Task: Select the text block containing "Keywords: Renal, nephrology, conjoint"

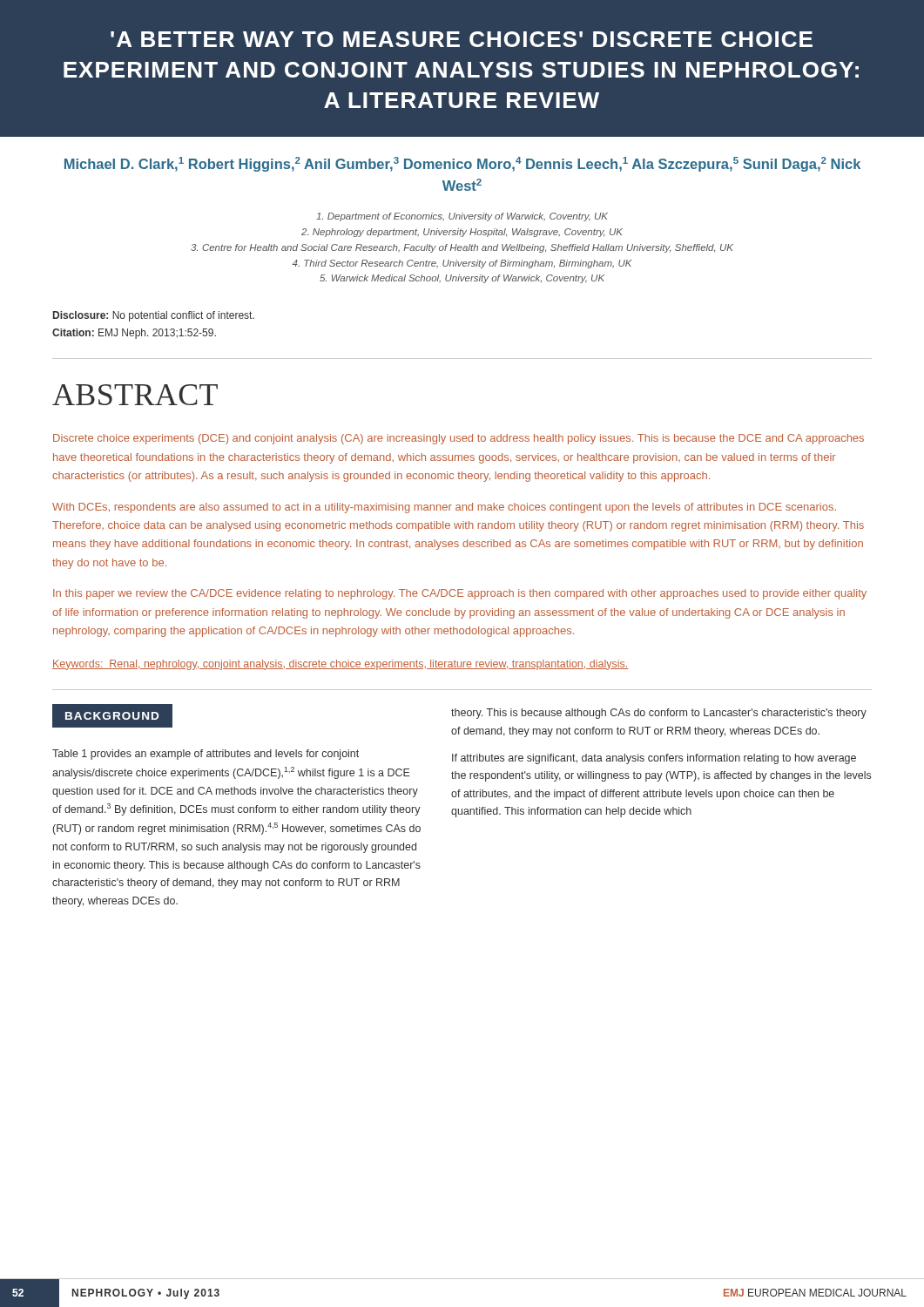Action: point(462,664)
